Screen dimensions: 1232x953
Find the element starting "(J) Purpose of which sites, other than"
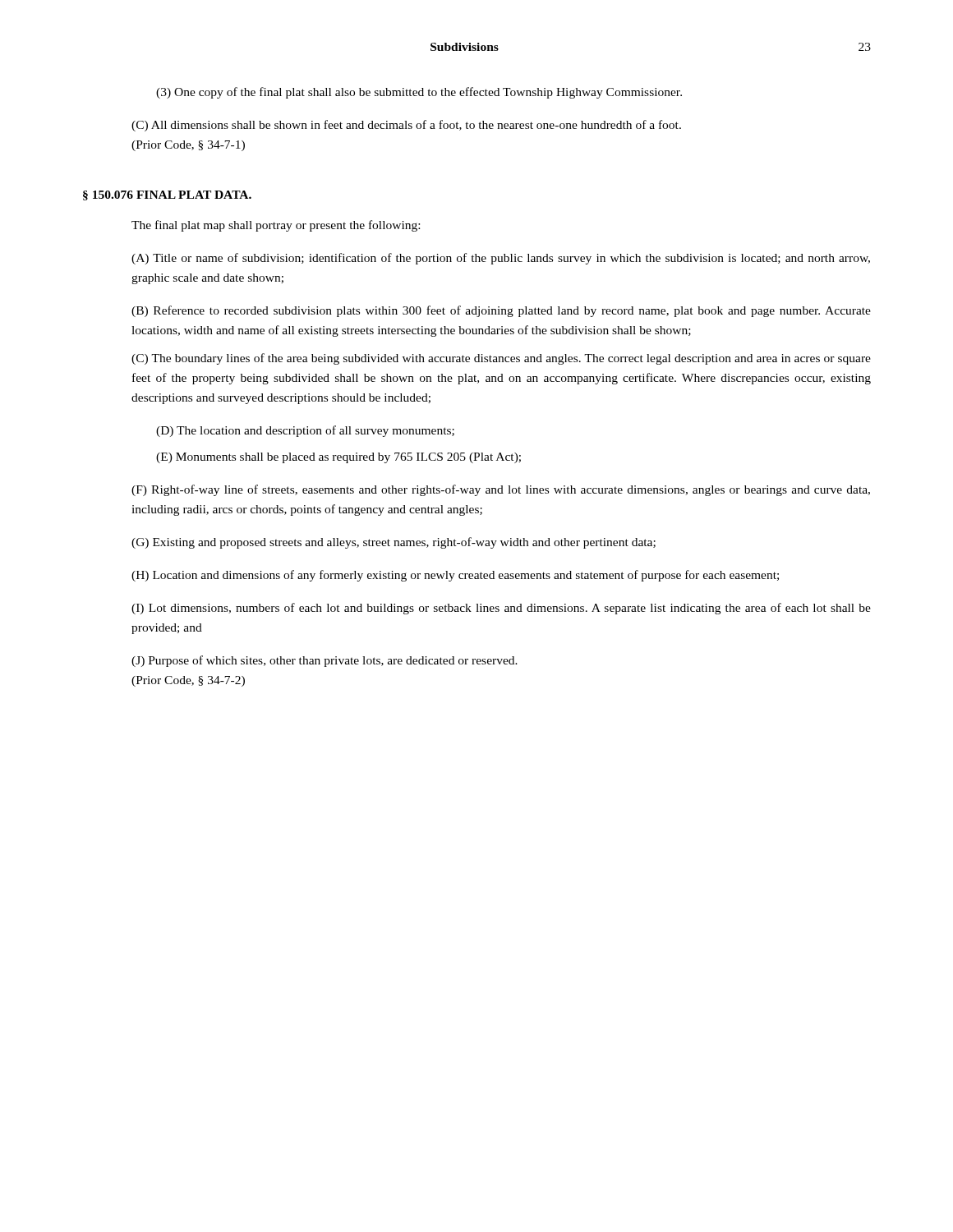point(325,670)
